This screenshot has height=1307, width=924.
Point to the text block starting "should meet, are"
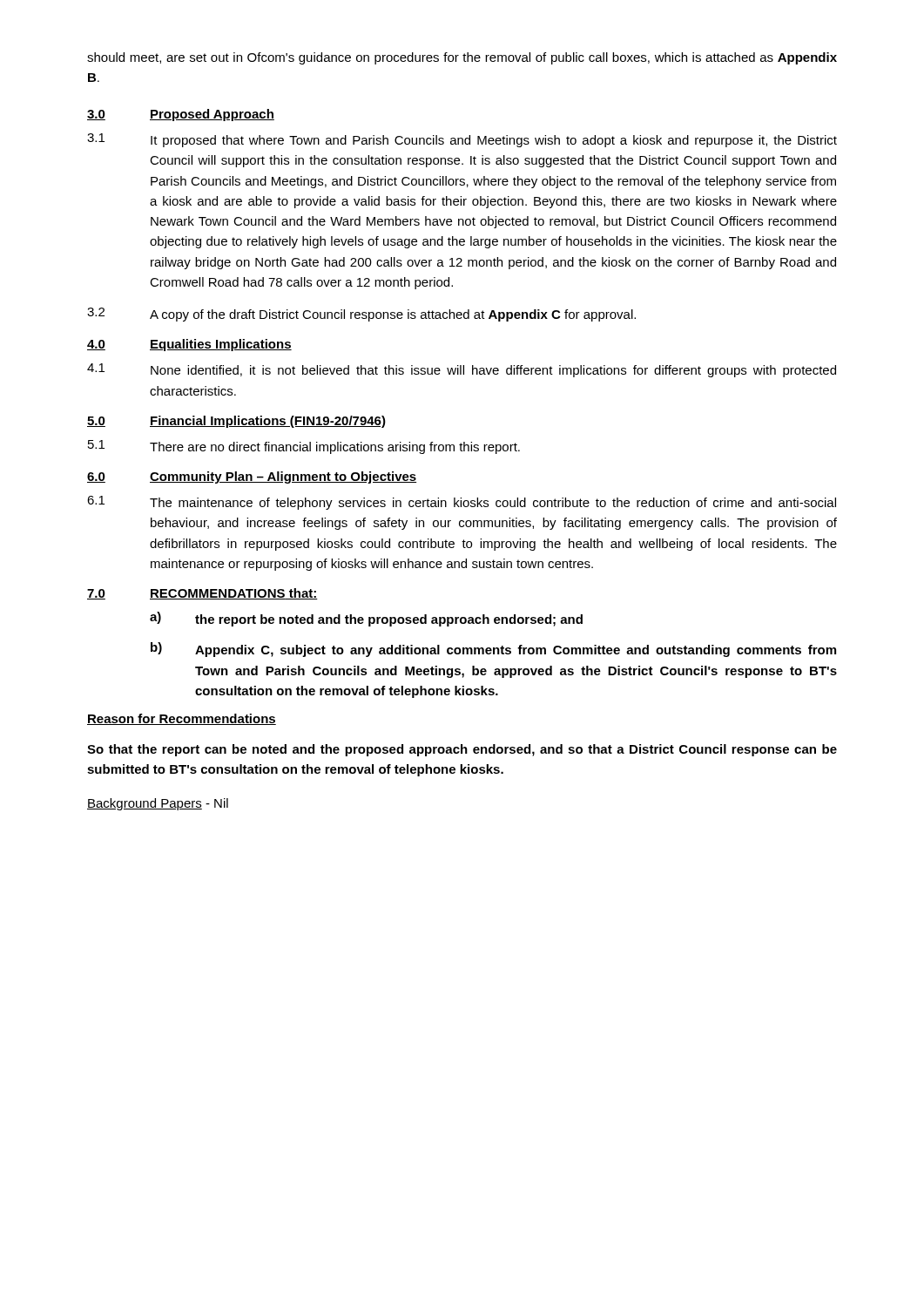[462, 68]
